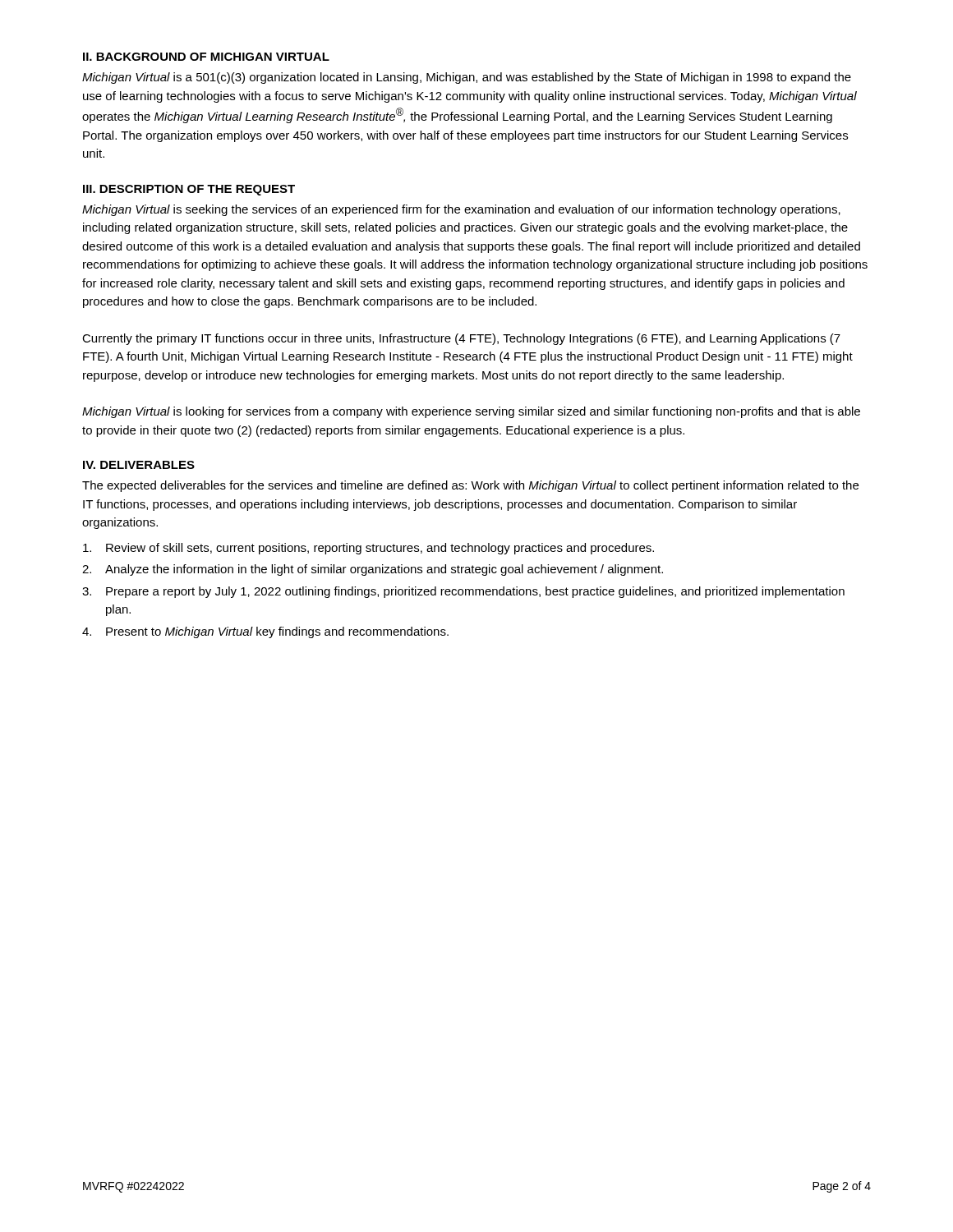Select the text starting "3. Prepare a report by July 1,"
The image size is (953, 1232).
click(x=476, y=600)
